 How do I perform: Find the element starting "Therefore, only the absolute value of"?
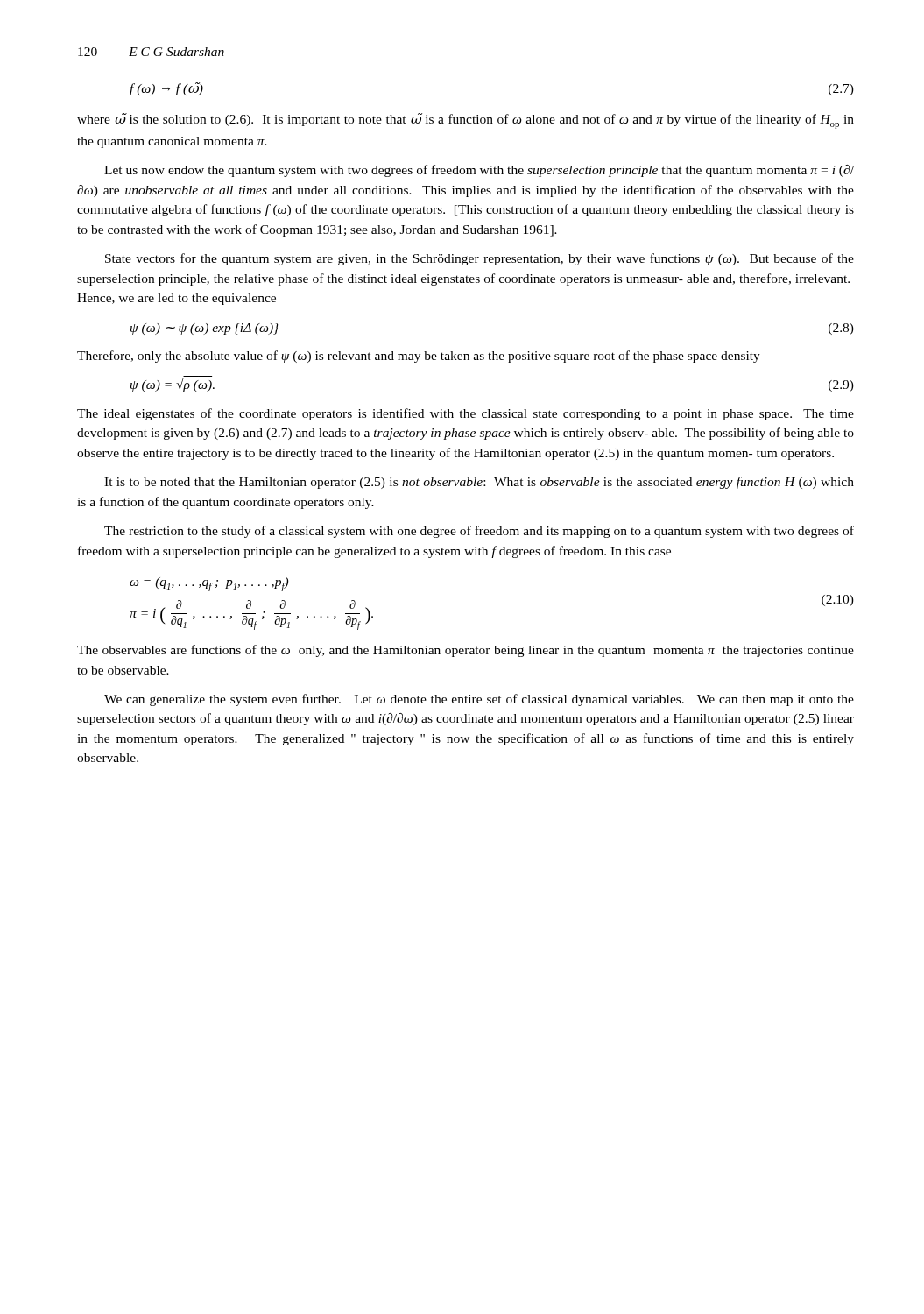419,355
